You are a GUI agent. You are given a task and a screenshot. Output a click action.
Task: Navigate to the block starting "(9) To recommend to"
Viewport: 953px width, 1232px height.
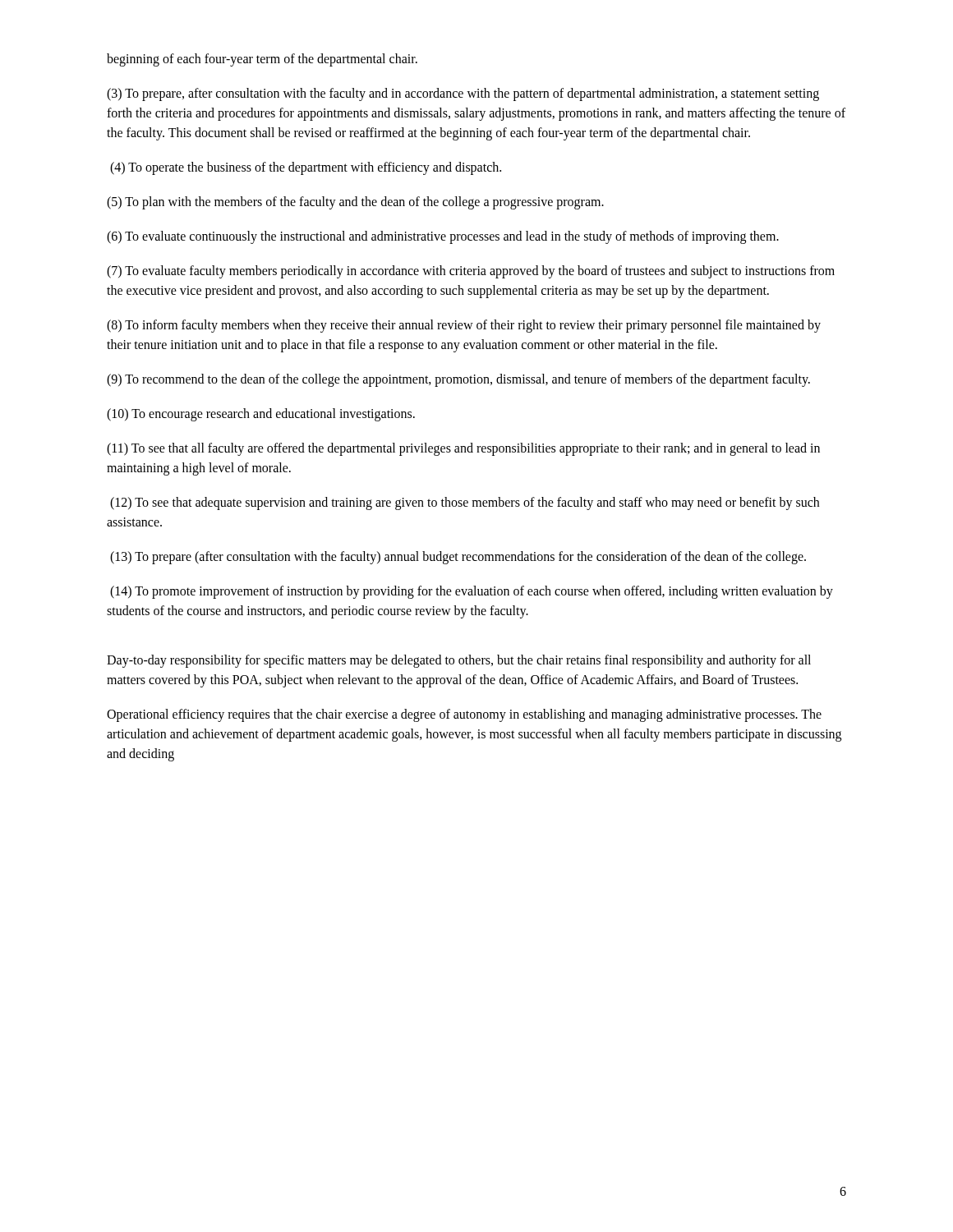point(459,379)
